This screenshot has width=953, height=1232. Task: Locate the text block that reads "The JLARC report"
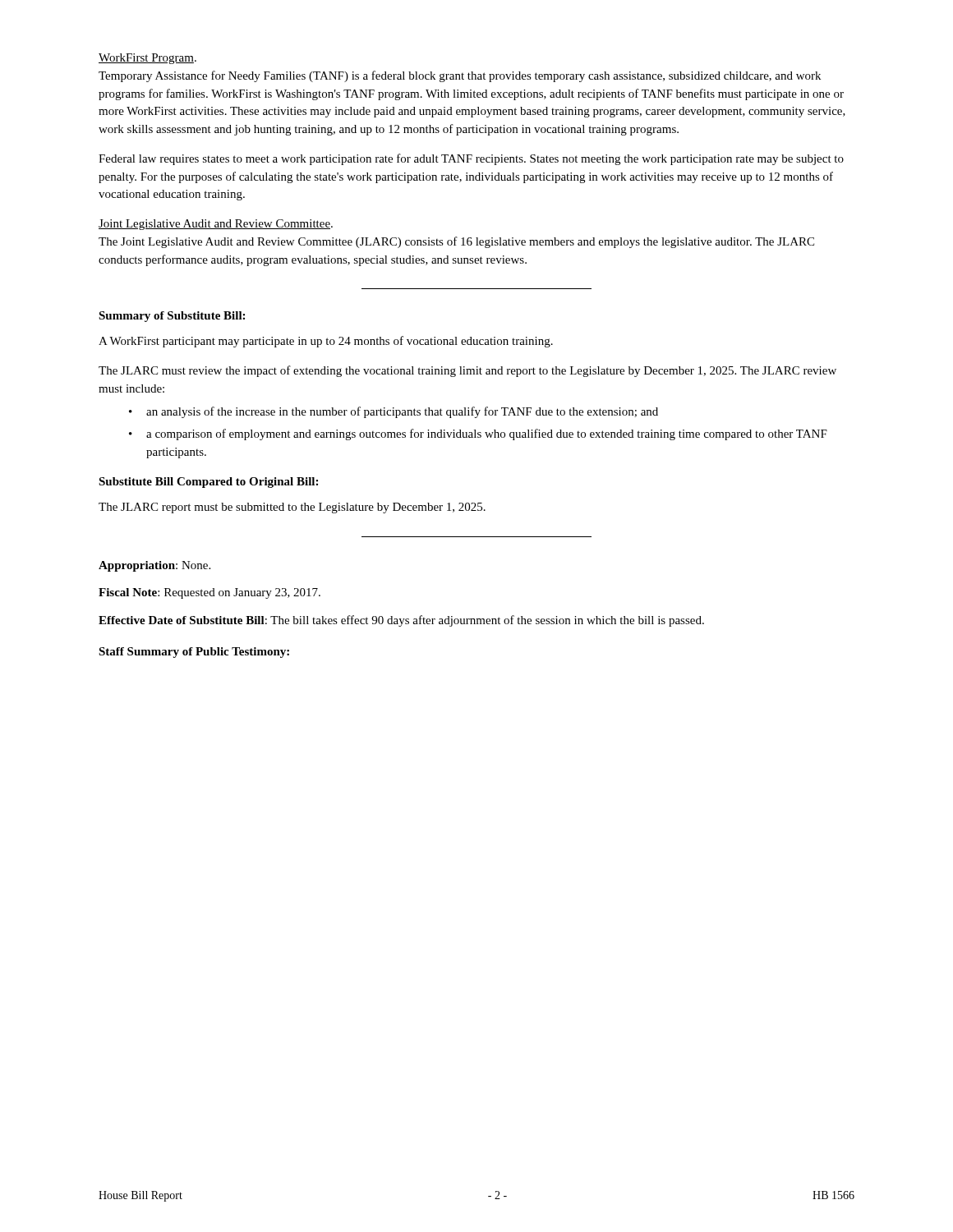pyautogui.click(x=292, y=507)
